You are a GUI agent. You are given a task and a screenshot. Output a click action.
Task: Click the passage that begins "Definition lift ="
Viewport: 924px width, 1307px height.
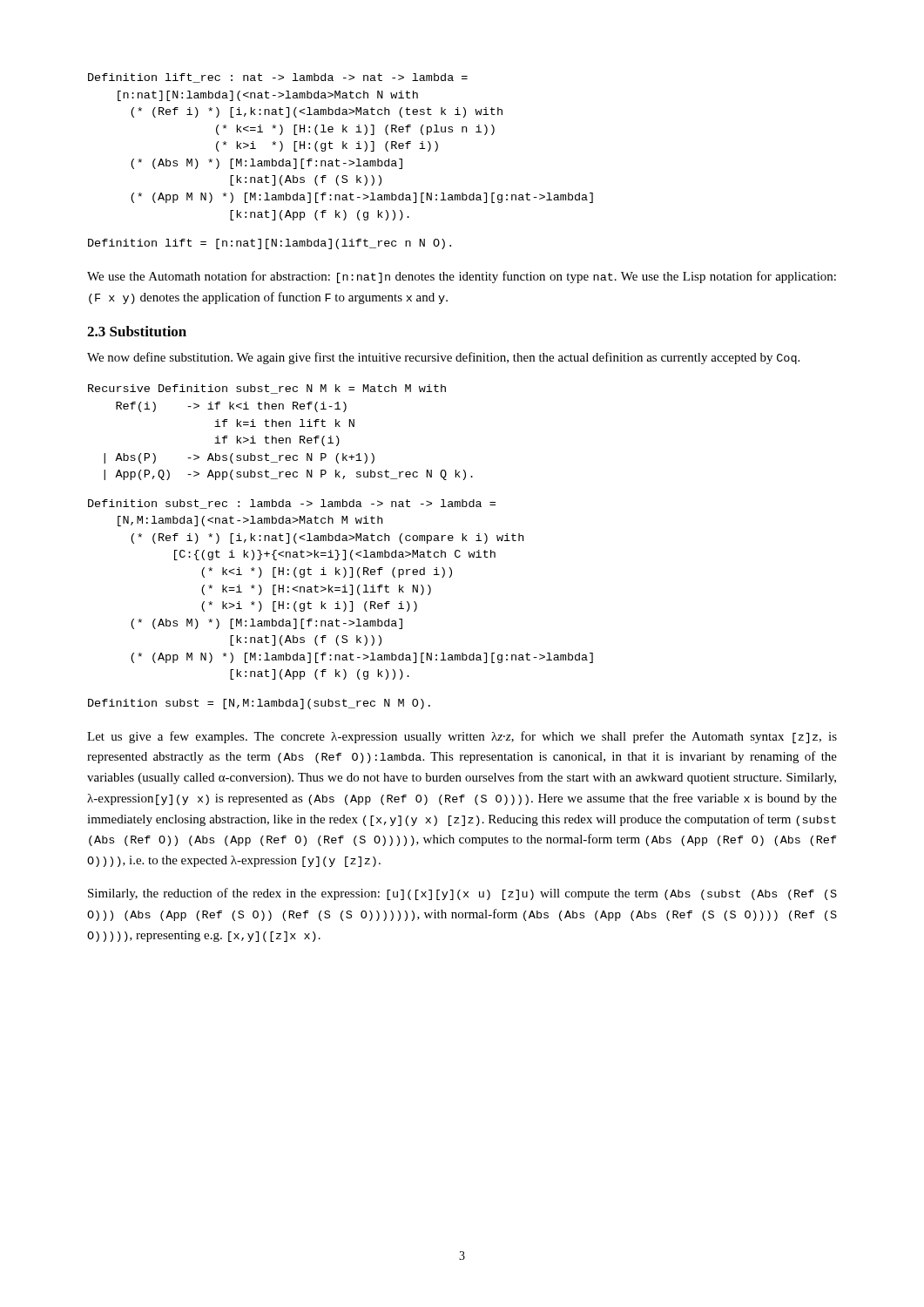462,244
